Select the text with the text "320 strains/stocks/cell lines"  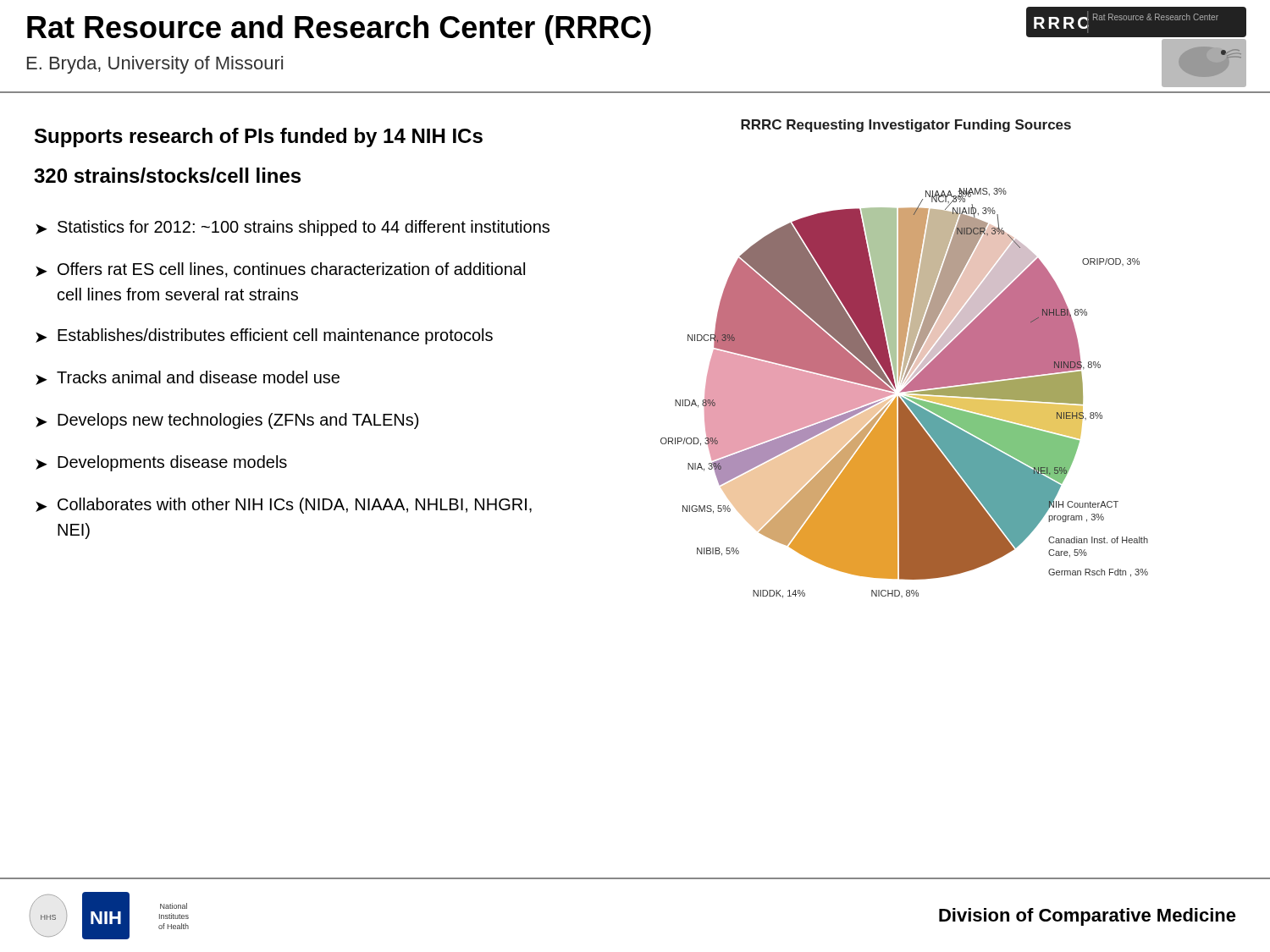coord(168,176)
